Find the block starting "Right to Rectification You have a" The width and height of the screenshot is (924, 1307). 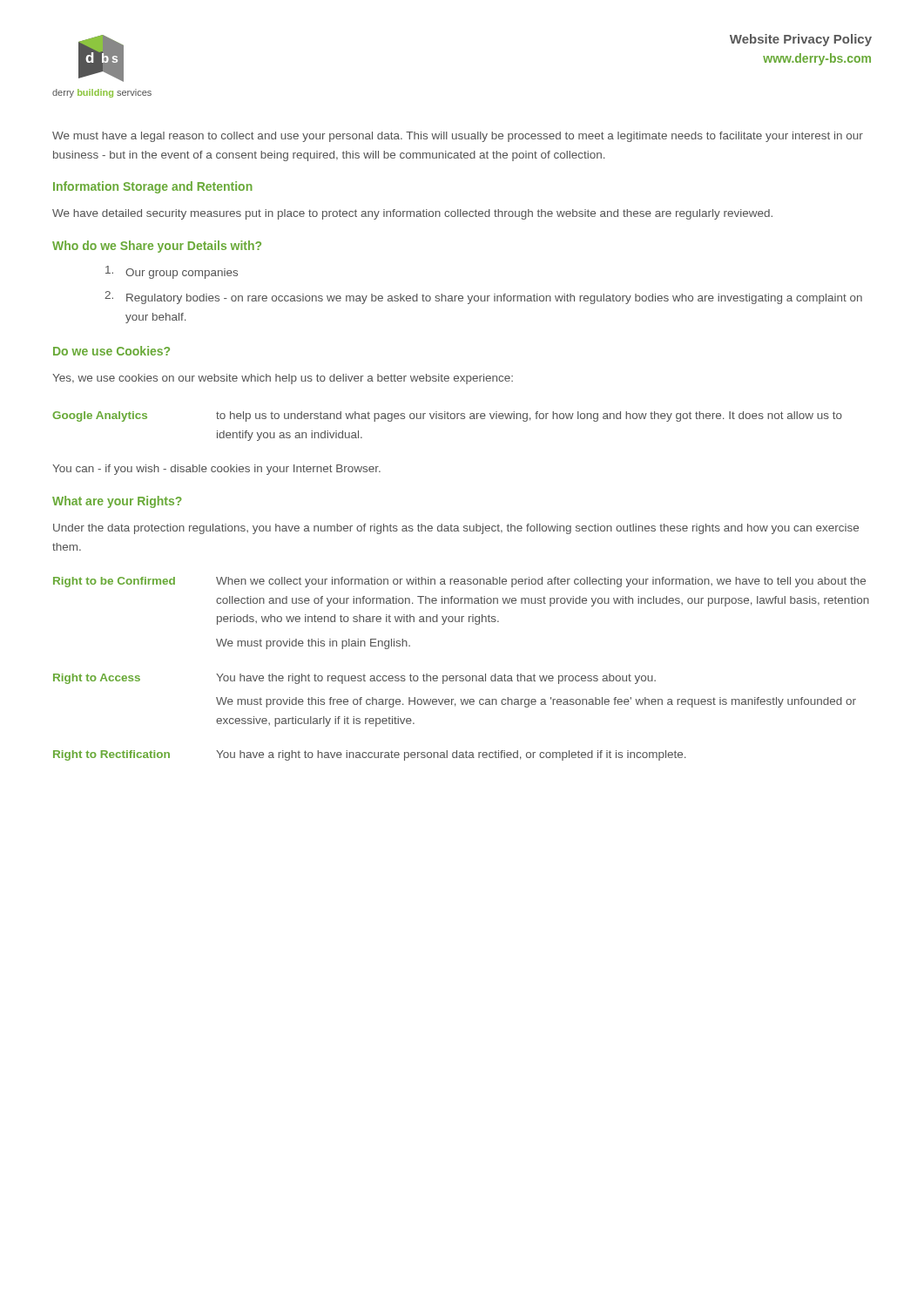(x=462, y=755)
